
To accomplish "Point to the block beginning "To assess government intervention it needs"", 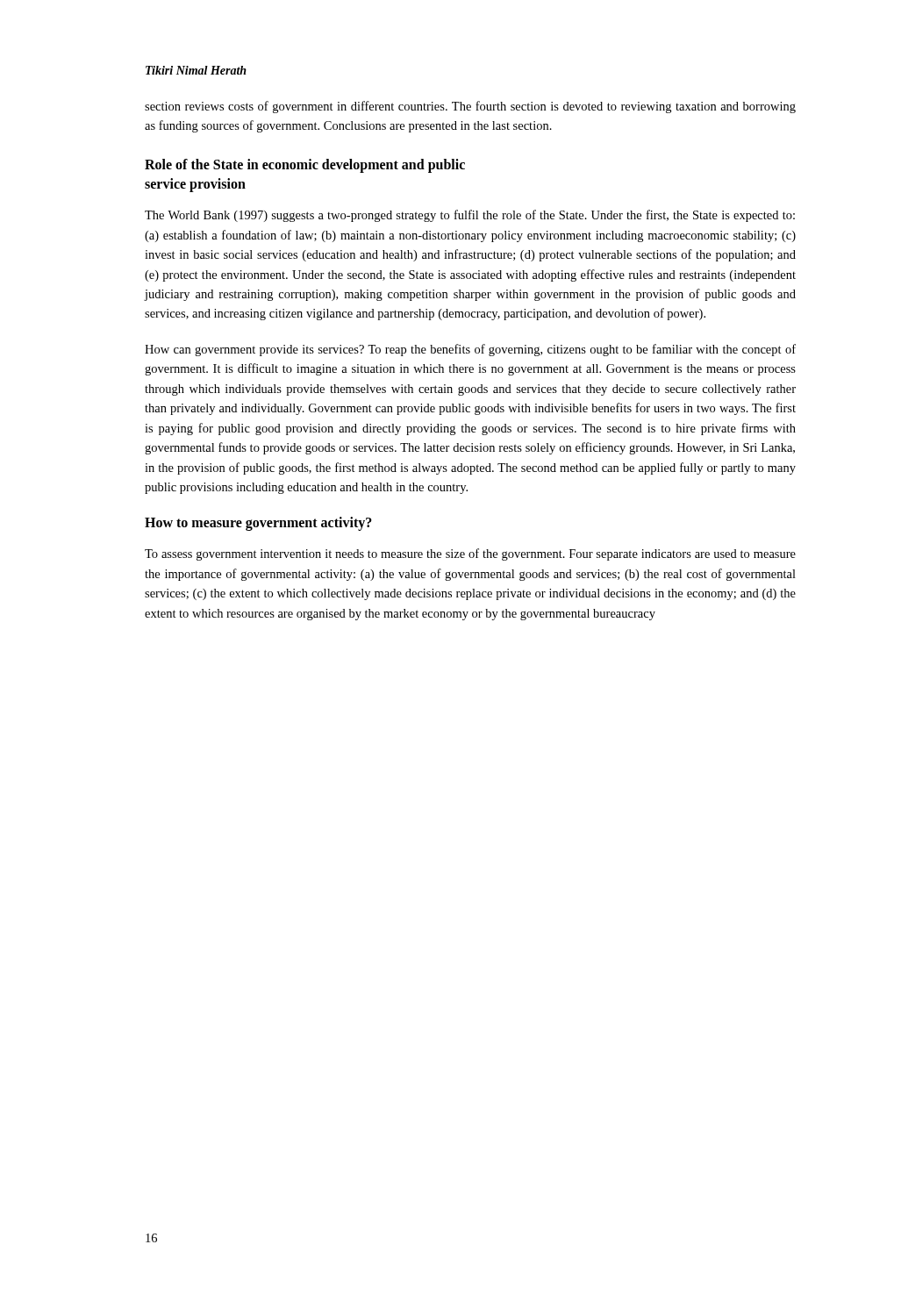I will [x=470, y=583].
